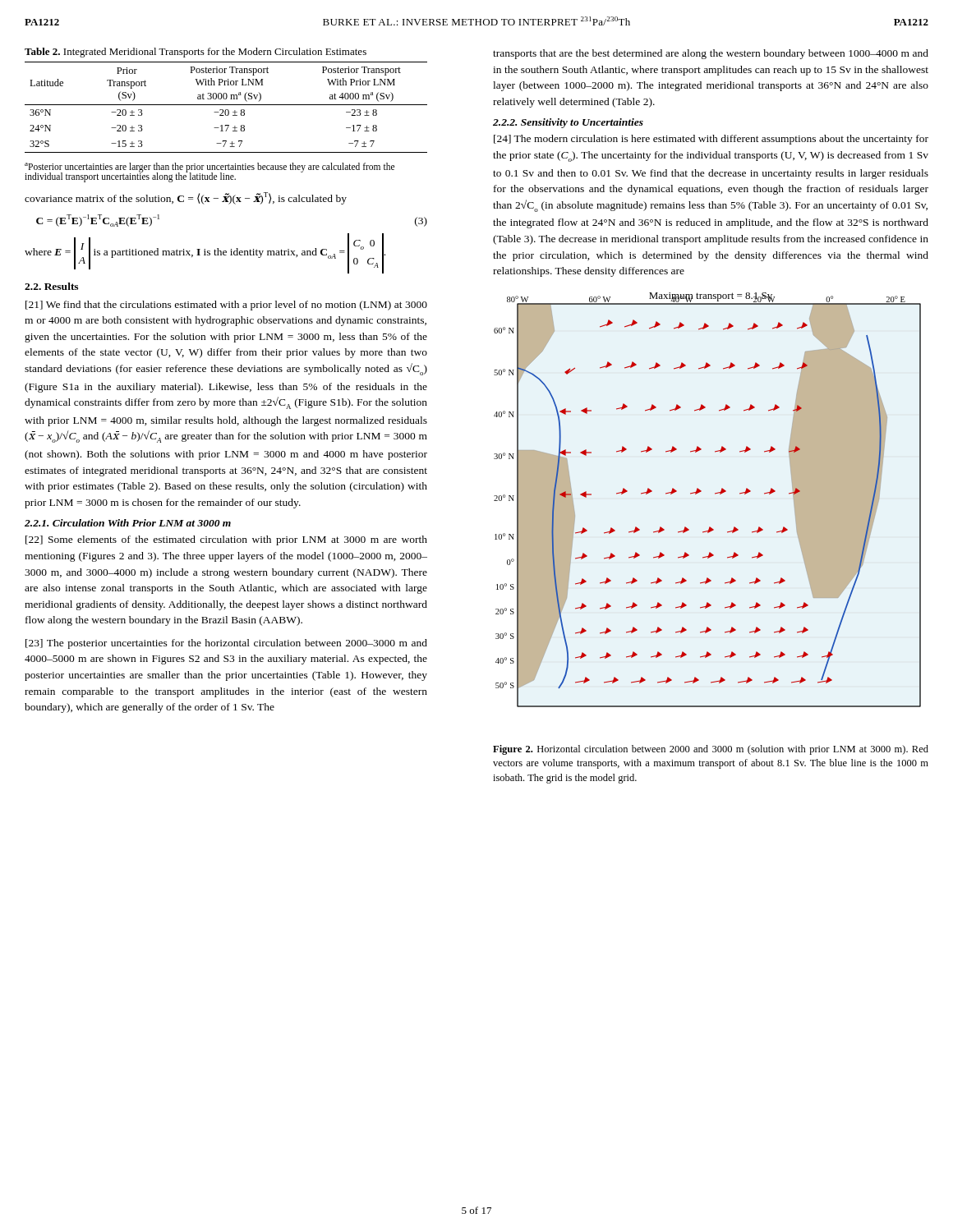Point to "2.2.2. Sensitivity to Uncertainties"
Image resolution: width=953 pixels, height=1232 pixels.
tap(568, 122)
